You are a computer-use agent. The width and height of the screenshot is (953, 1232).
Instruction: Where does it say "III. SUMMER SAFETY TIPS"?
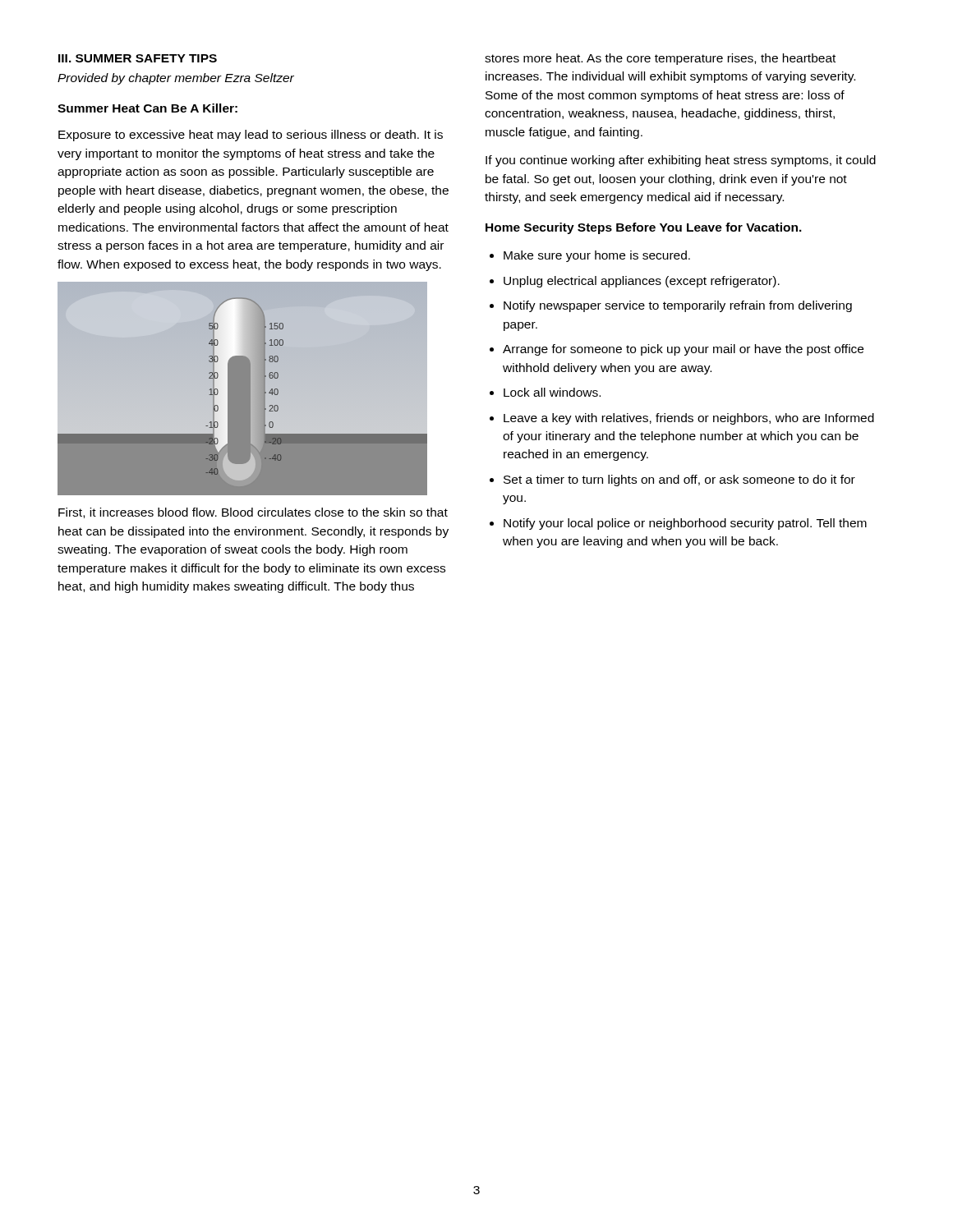137,58
